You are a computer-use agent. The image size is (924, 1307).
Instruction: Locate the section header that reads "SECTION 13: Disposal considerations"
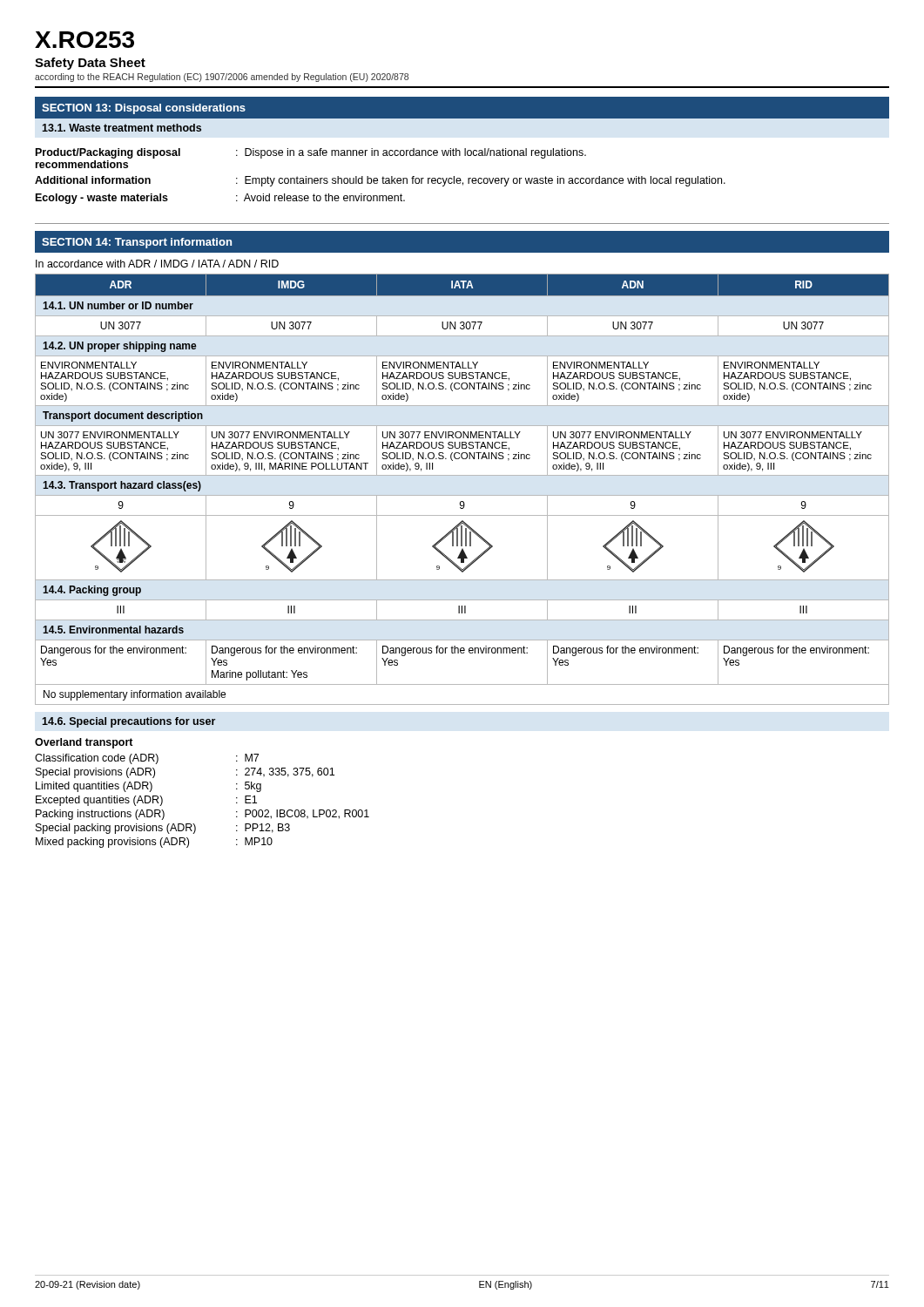tap(144, 108)
